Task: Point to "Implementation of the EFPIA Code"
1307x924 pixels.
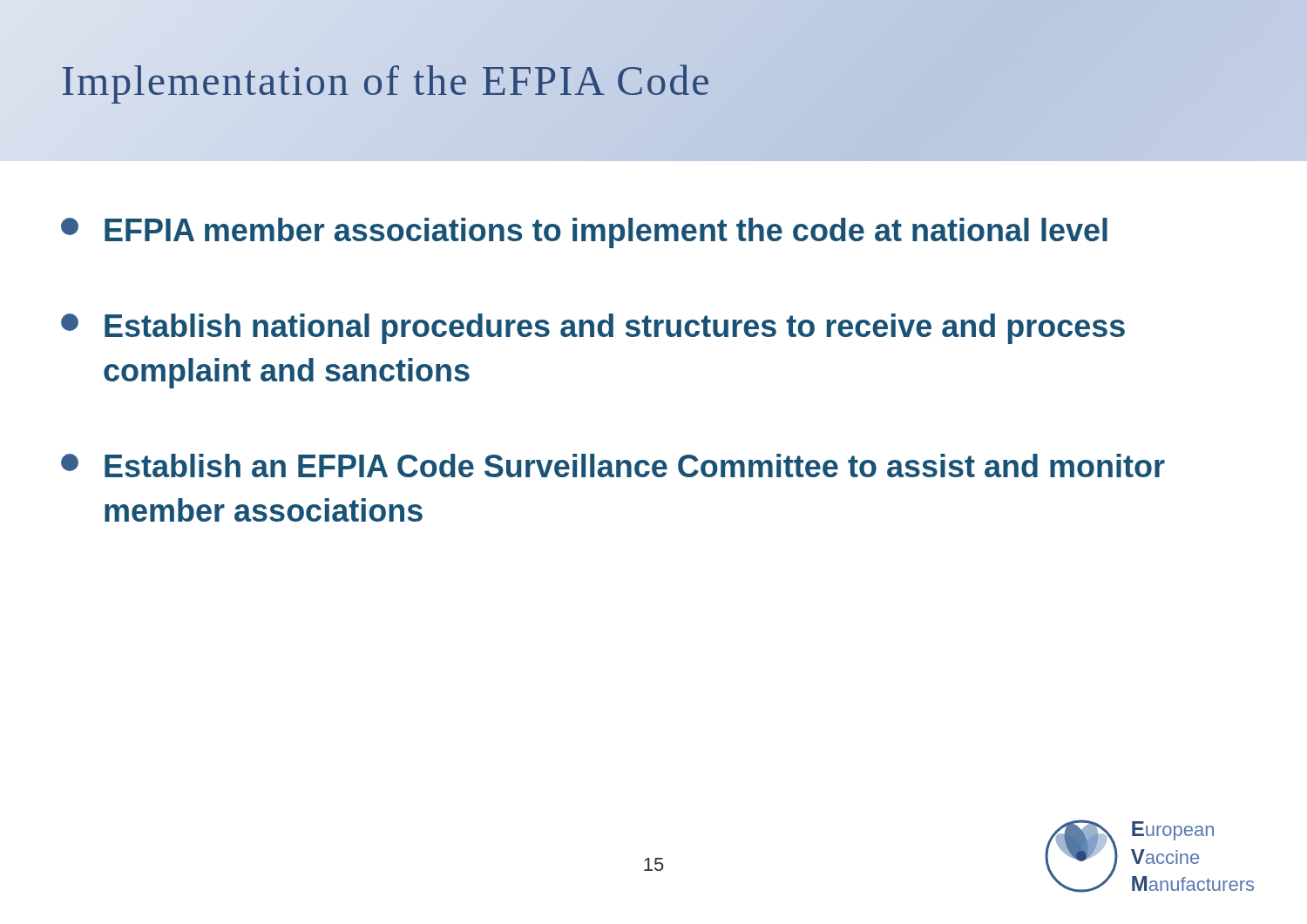Action: [x=386, y=81]
